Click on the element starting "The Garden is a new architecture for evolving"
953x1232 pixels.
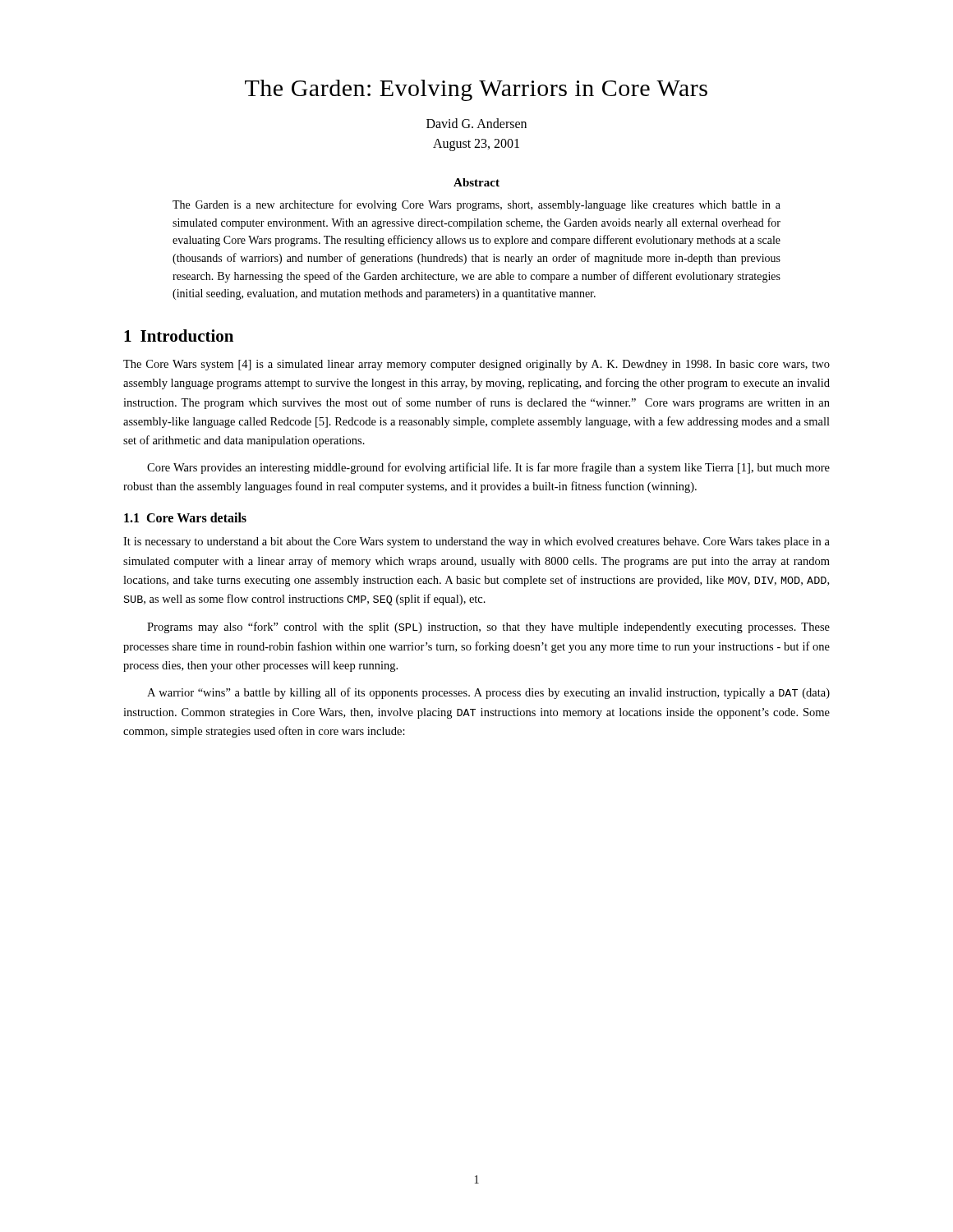tap(476, 249)
